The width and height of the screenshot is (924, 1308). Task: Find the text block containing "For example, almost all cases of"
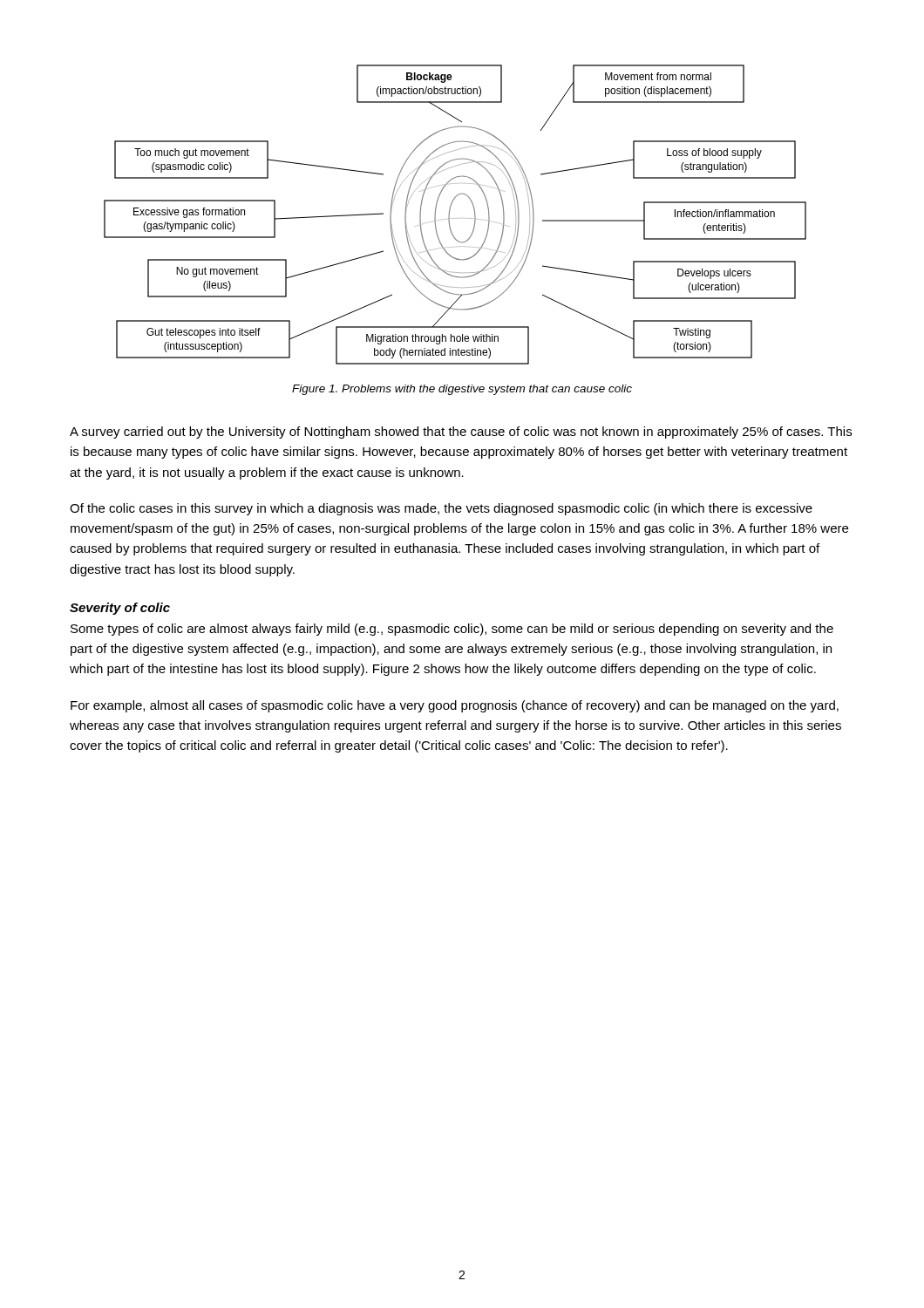tap(456, 725)
